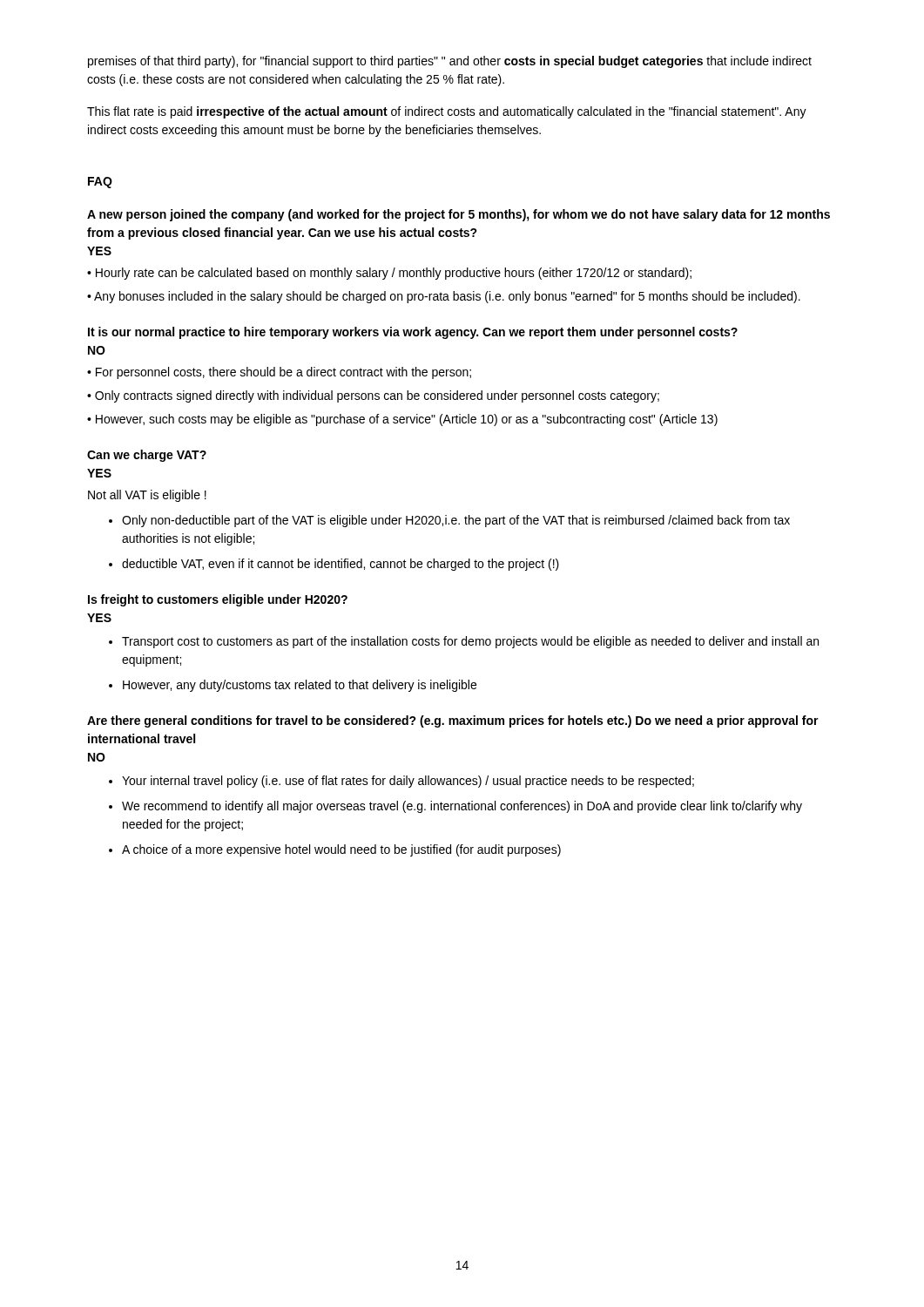
Task: Find the list item with the text "• Hourly rate can"
Action: pyautogui.click(x=390, y=273)
